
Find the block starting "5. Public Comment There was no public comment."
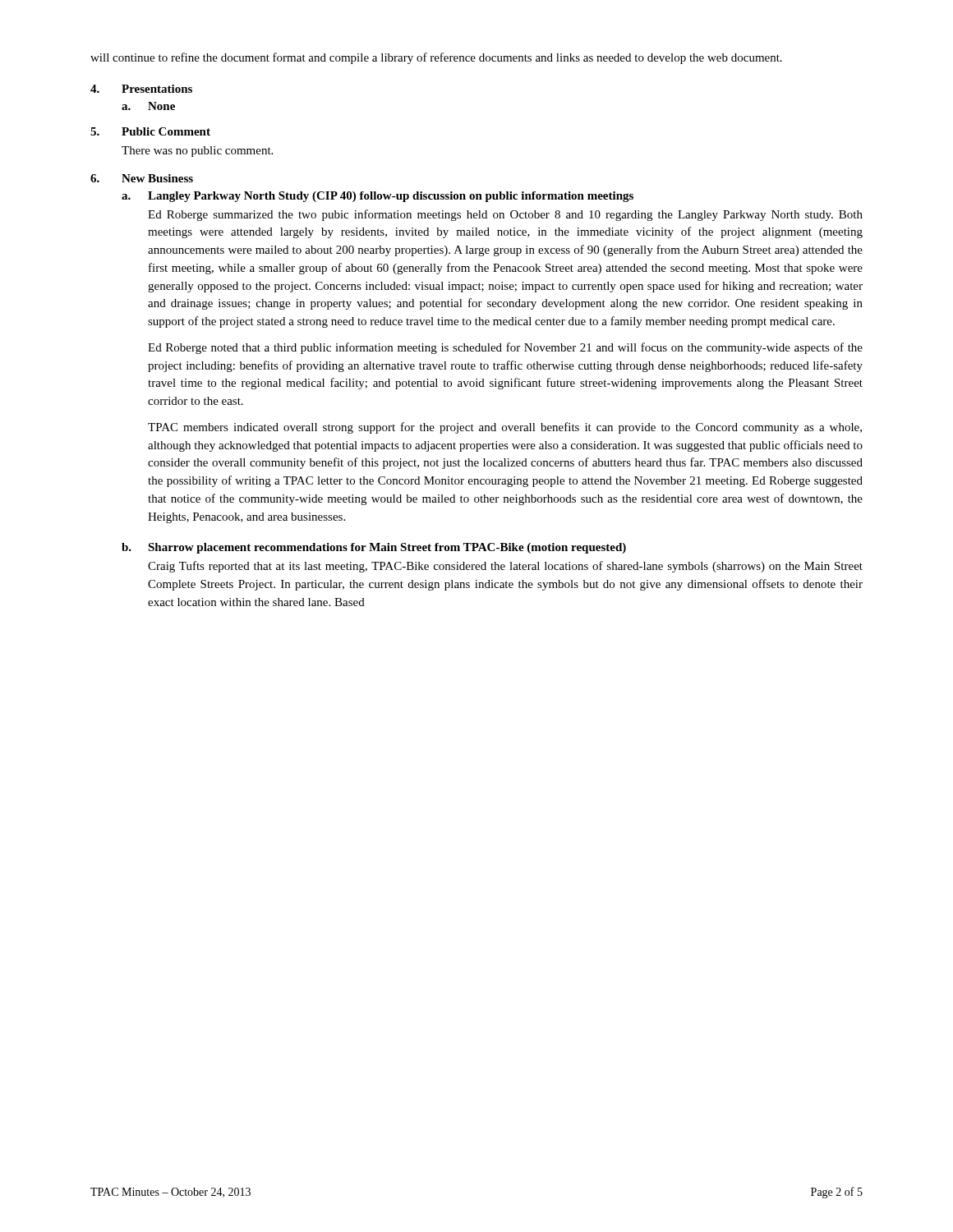(x=150, y=131)
